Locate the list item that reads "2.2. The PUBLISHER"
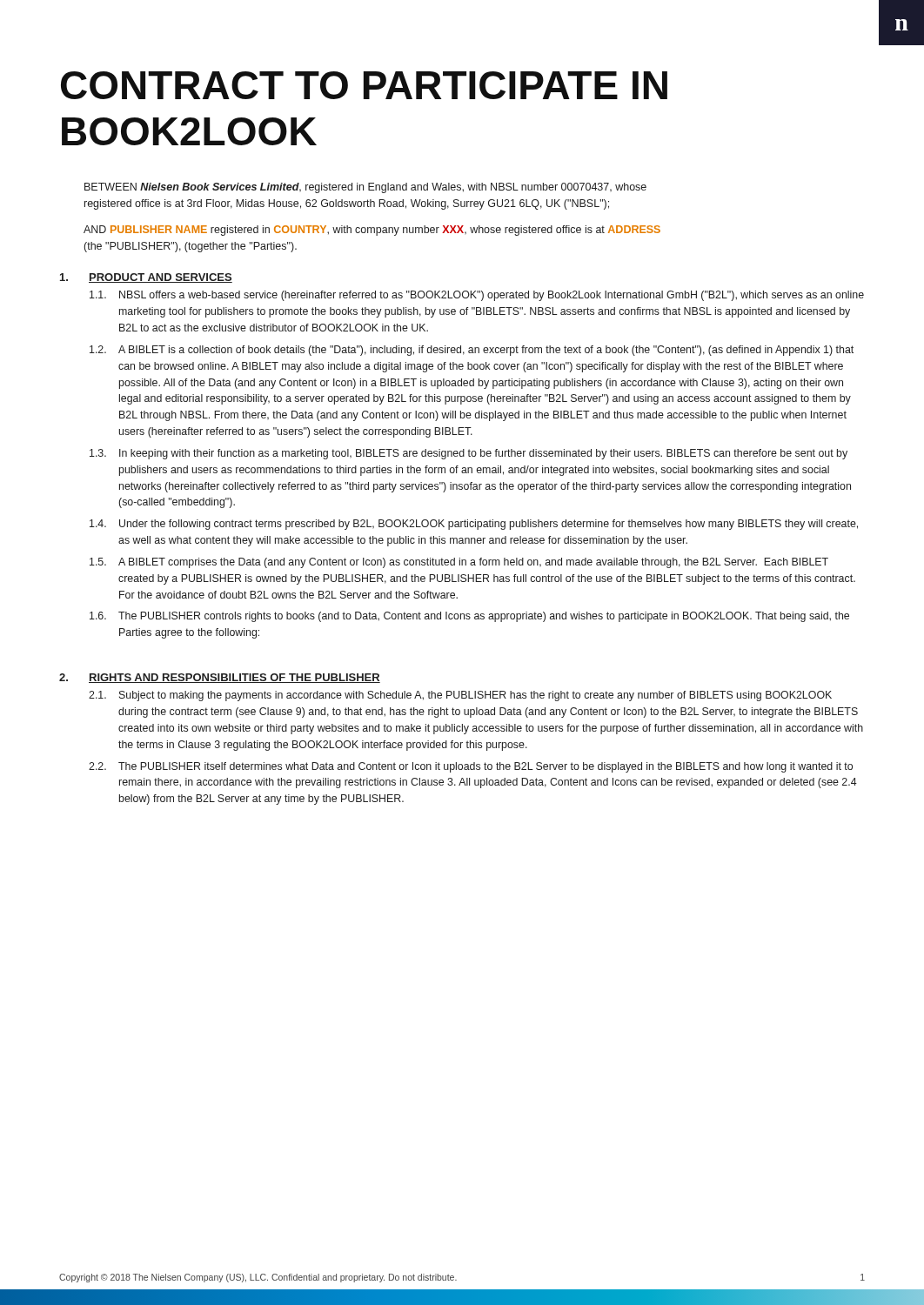 coord(462,783)
